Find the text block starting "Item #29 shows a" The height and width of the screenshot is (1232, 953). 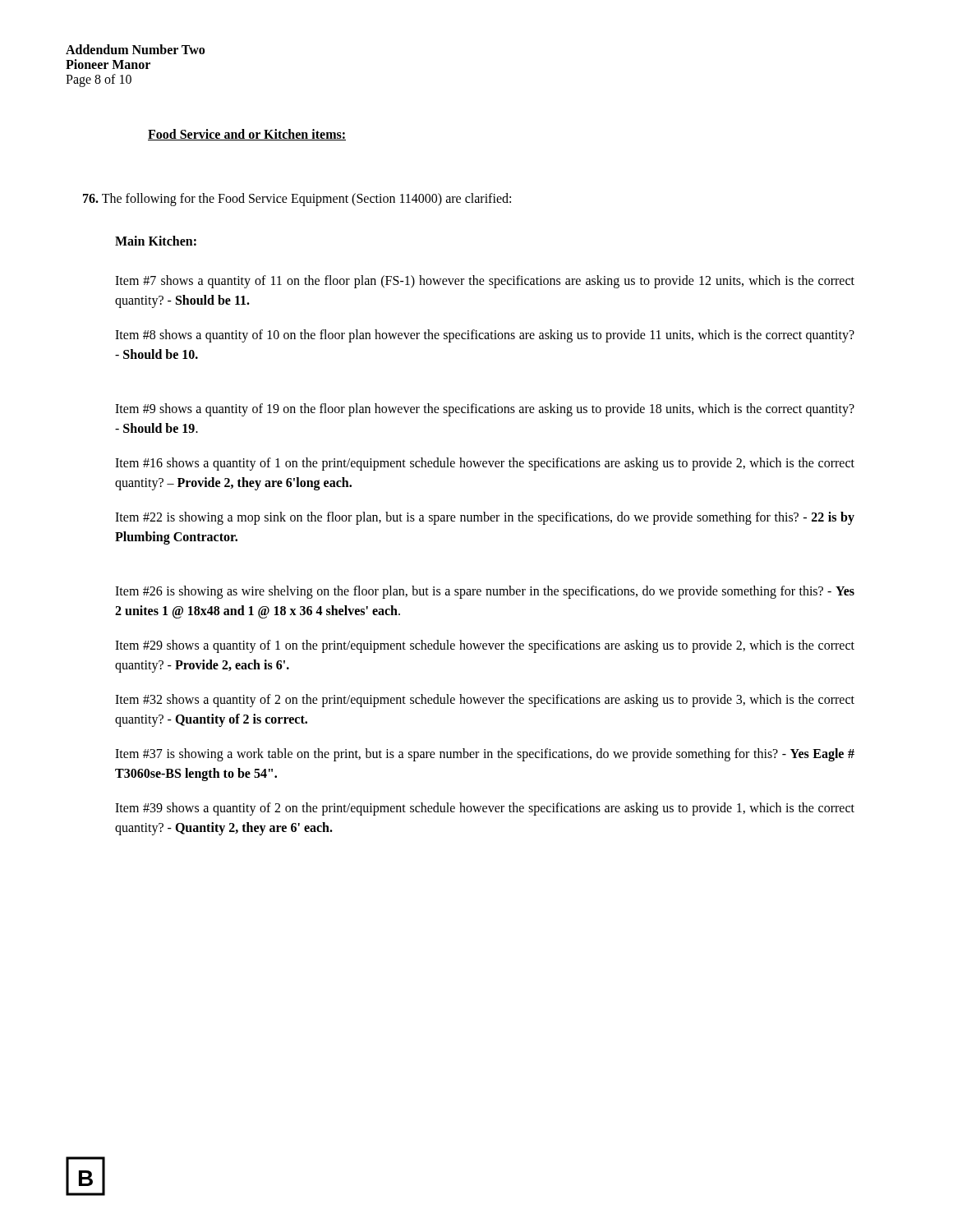485,655
